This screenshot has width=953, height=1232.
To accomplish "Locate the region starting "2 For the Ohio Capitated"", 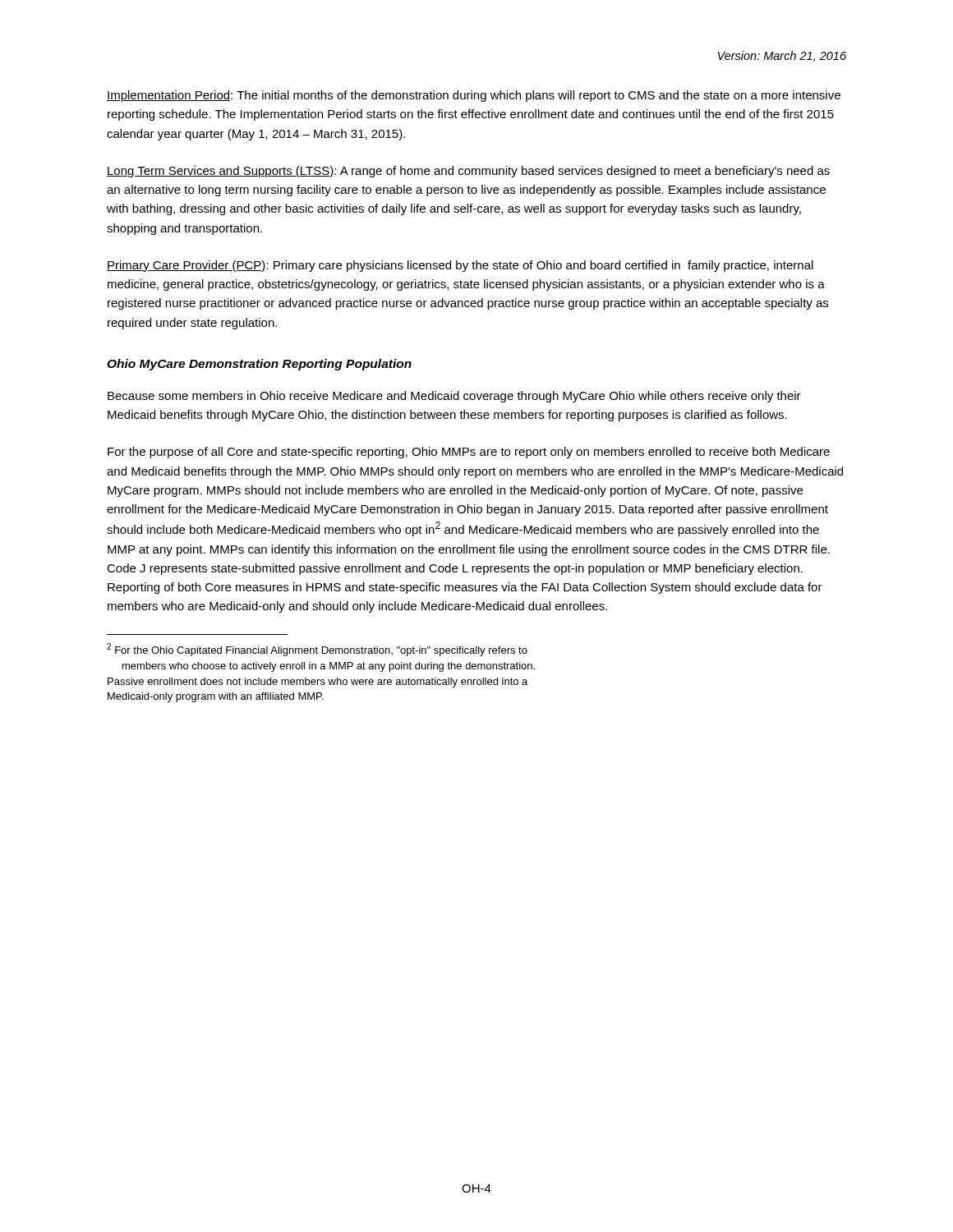I will [x=321, y=668].
